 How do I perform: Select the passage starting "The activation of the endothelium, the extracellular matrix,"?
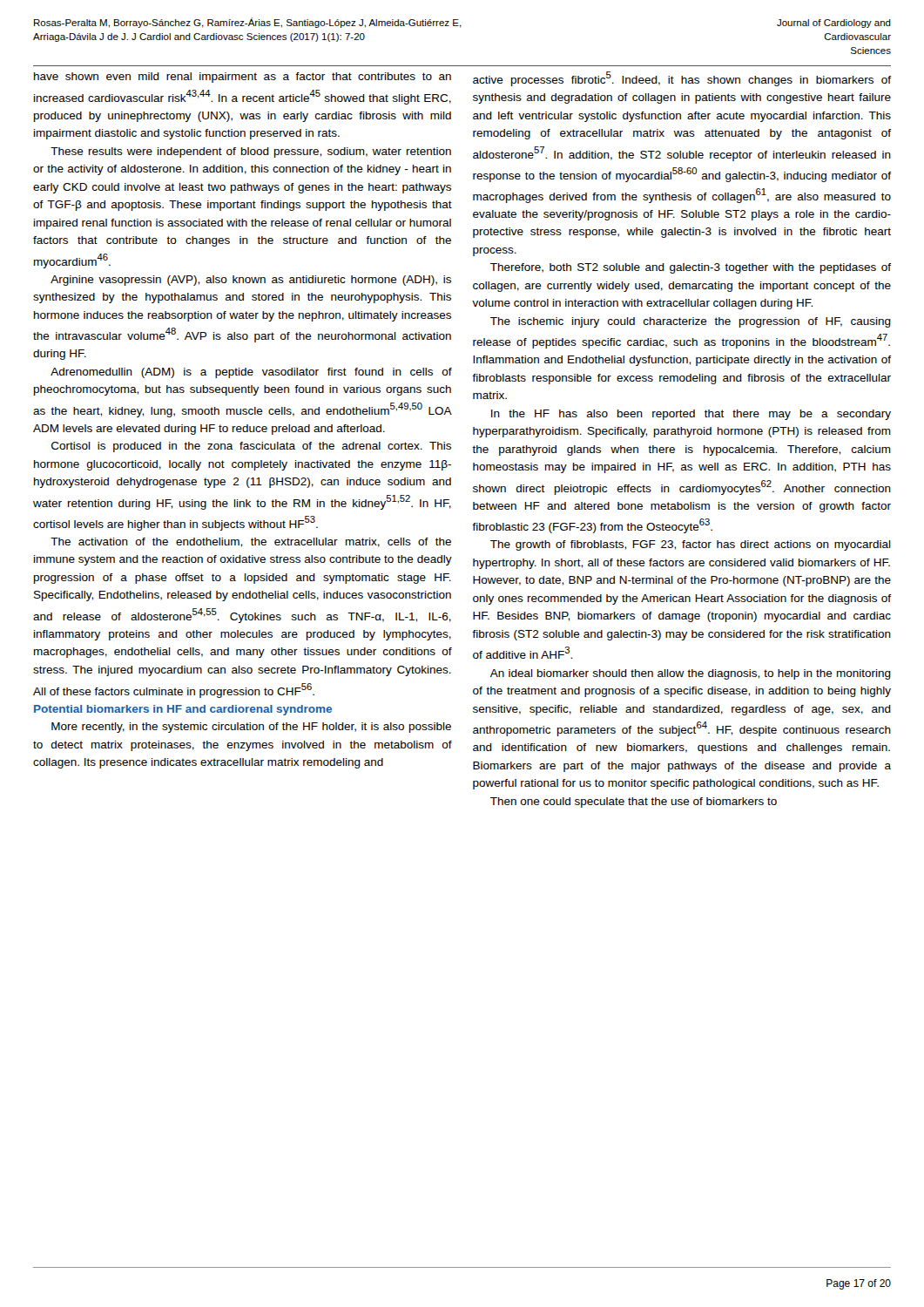point(242,617)
